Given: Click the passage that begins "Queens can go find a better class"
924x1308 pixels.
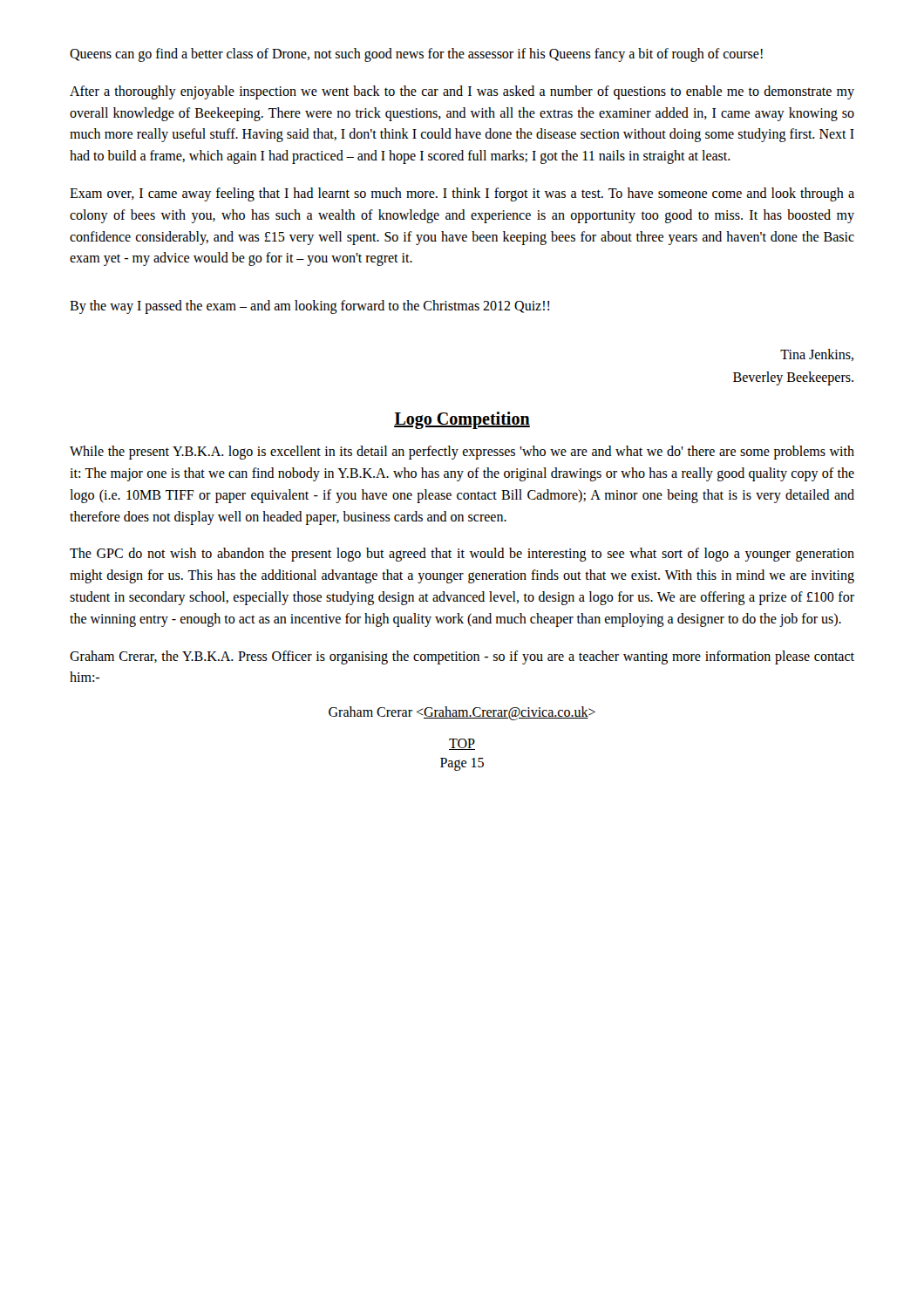Looking at the screenshot, I should (417, 54).
